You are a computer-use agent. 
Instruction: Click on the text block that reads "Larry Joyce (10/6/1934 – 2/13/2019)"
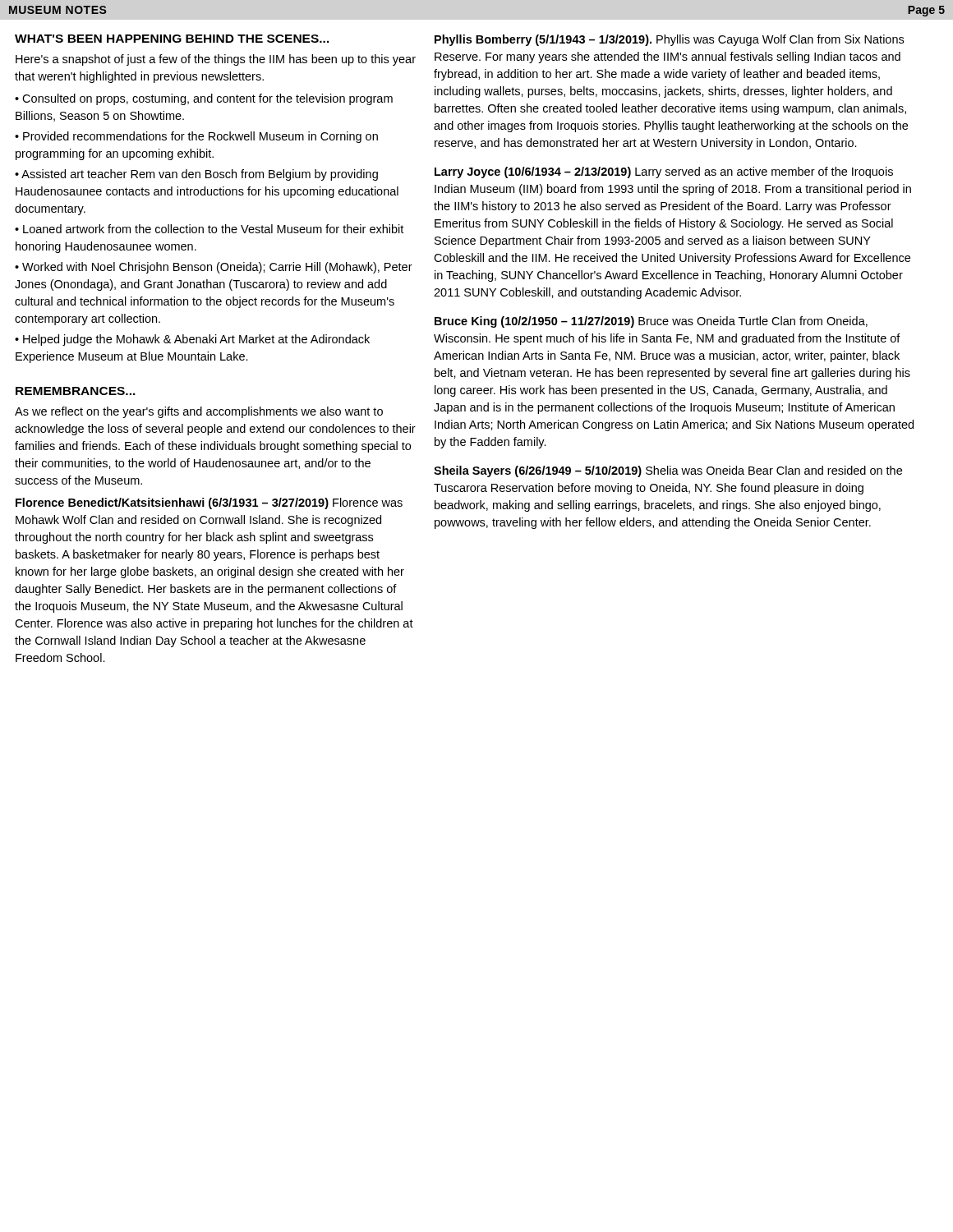(x=673, y=232)
